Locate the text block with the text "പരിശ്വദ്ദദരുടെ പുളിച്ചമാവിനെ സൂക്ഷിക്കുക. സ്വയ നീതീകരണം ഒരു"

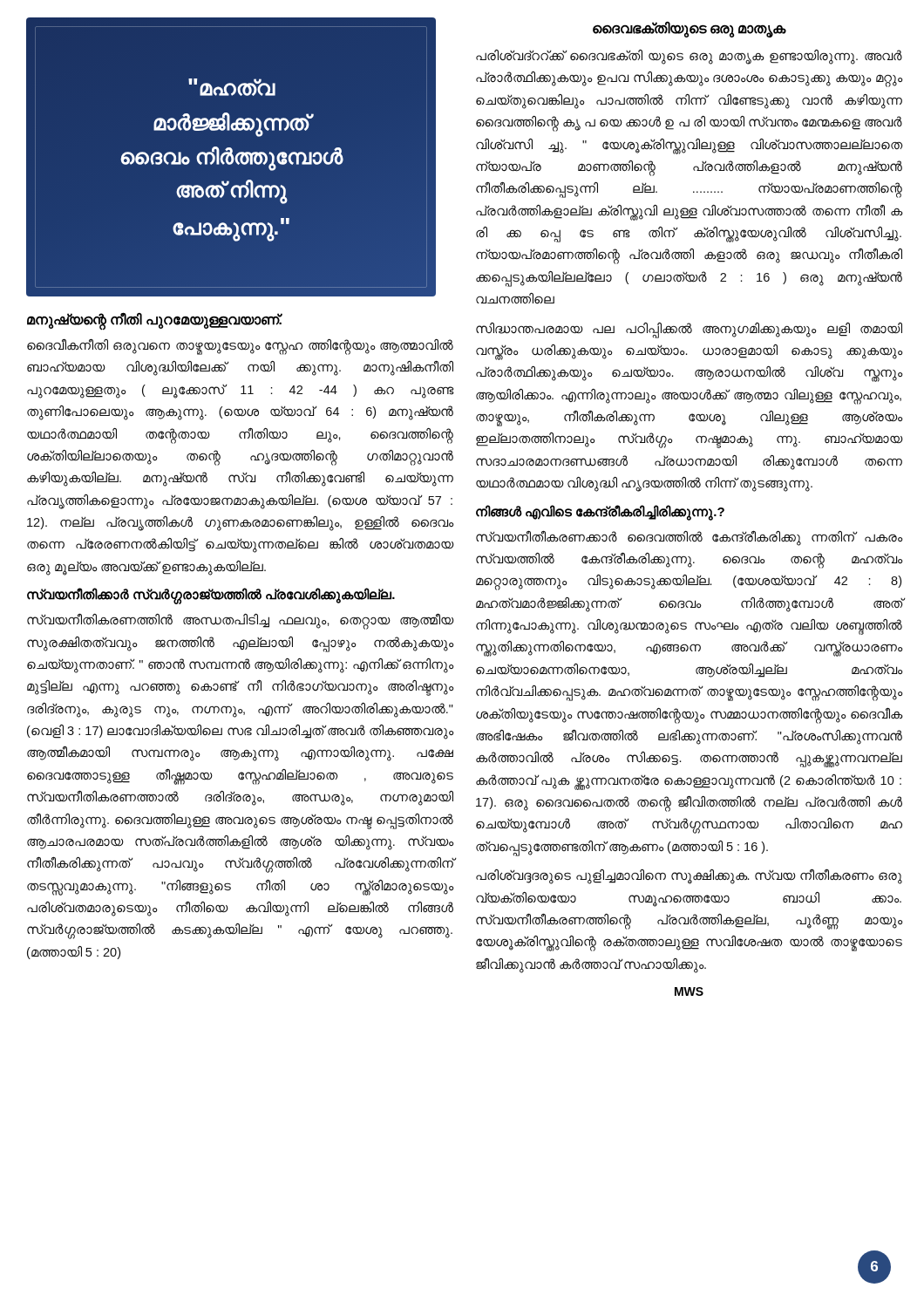pos(689,920)
